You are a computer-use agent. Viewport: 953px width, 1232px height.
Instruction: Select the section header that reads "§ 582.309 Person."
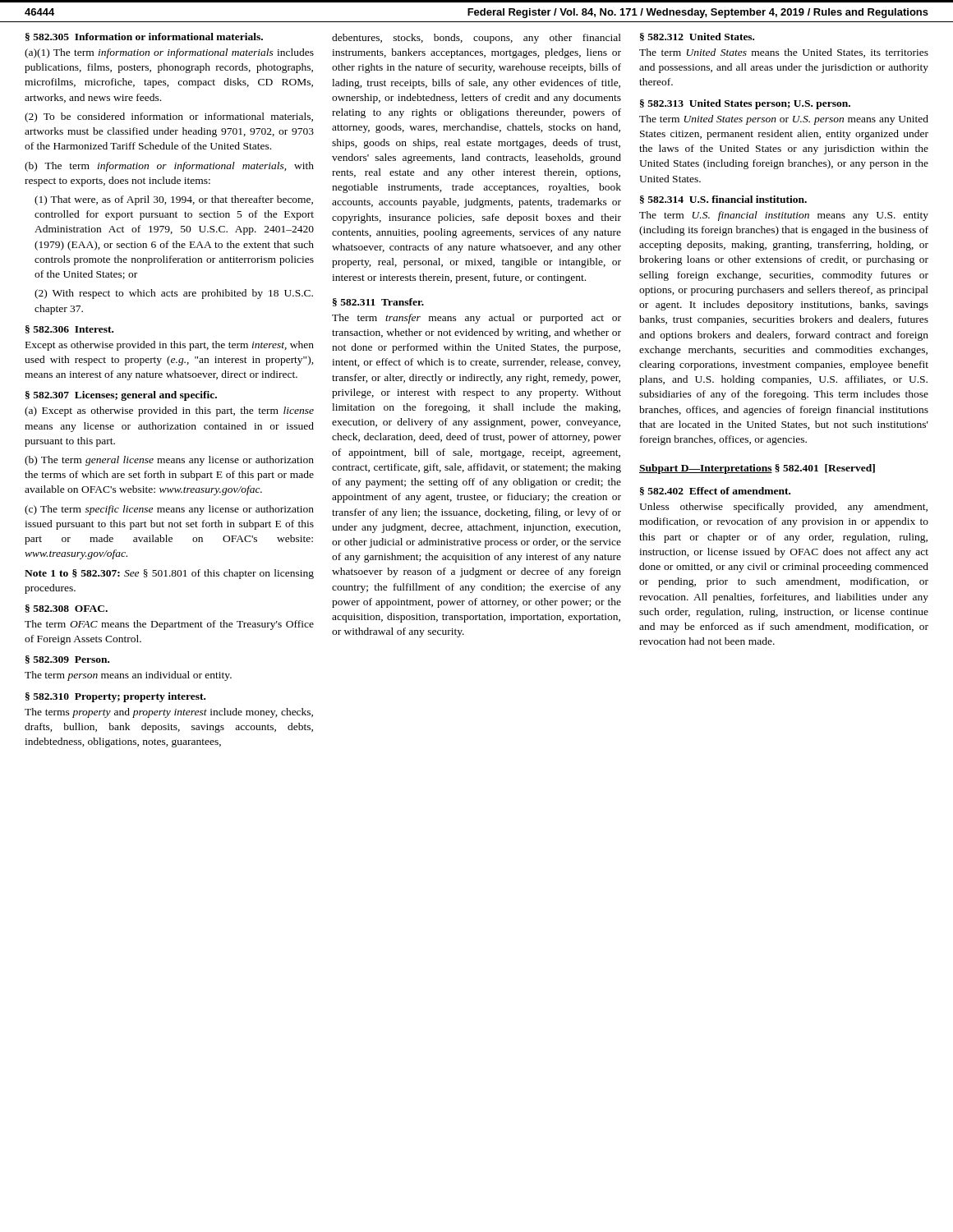[x=67, y=659]
